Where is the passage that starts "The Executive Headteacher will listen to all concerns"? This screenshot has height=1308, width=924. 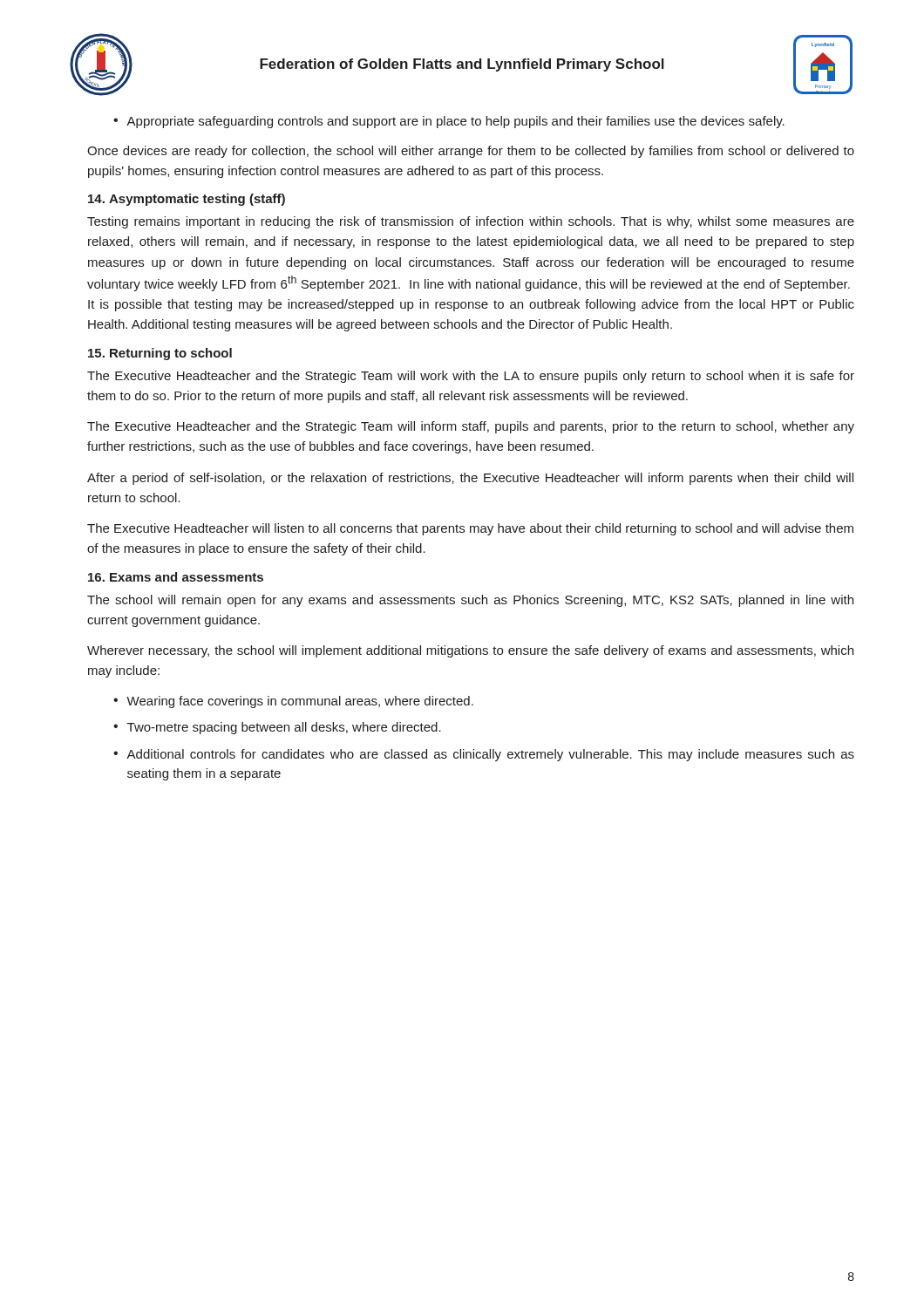point(471,538)
